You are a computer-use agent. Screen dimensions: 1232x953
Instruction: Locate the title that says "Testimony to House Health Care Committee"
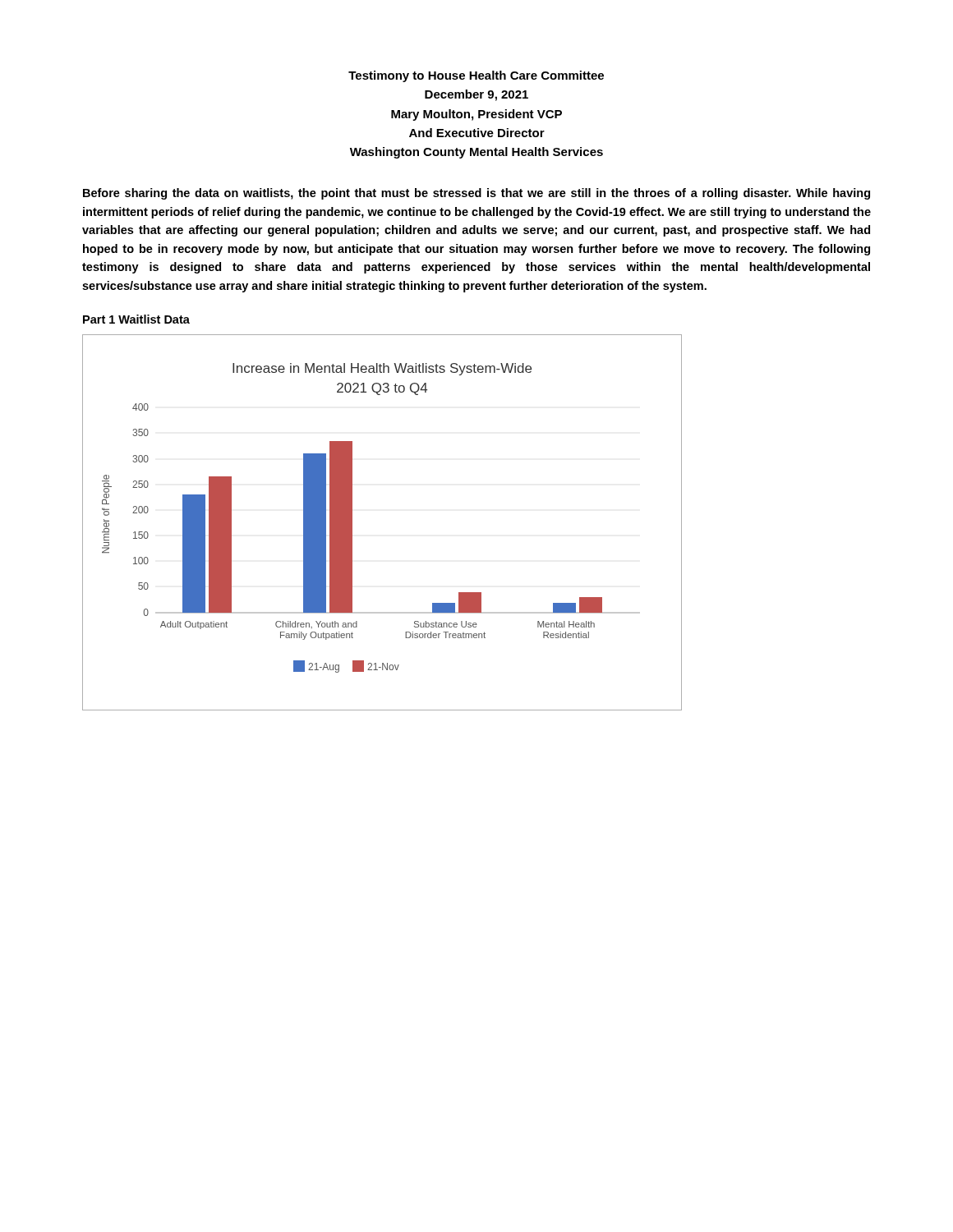[x=476, y=113]
